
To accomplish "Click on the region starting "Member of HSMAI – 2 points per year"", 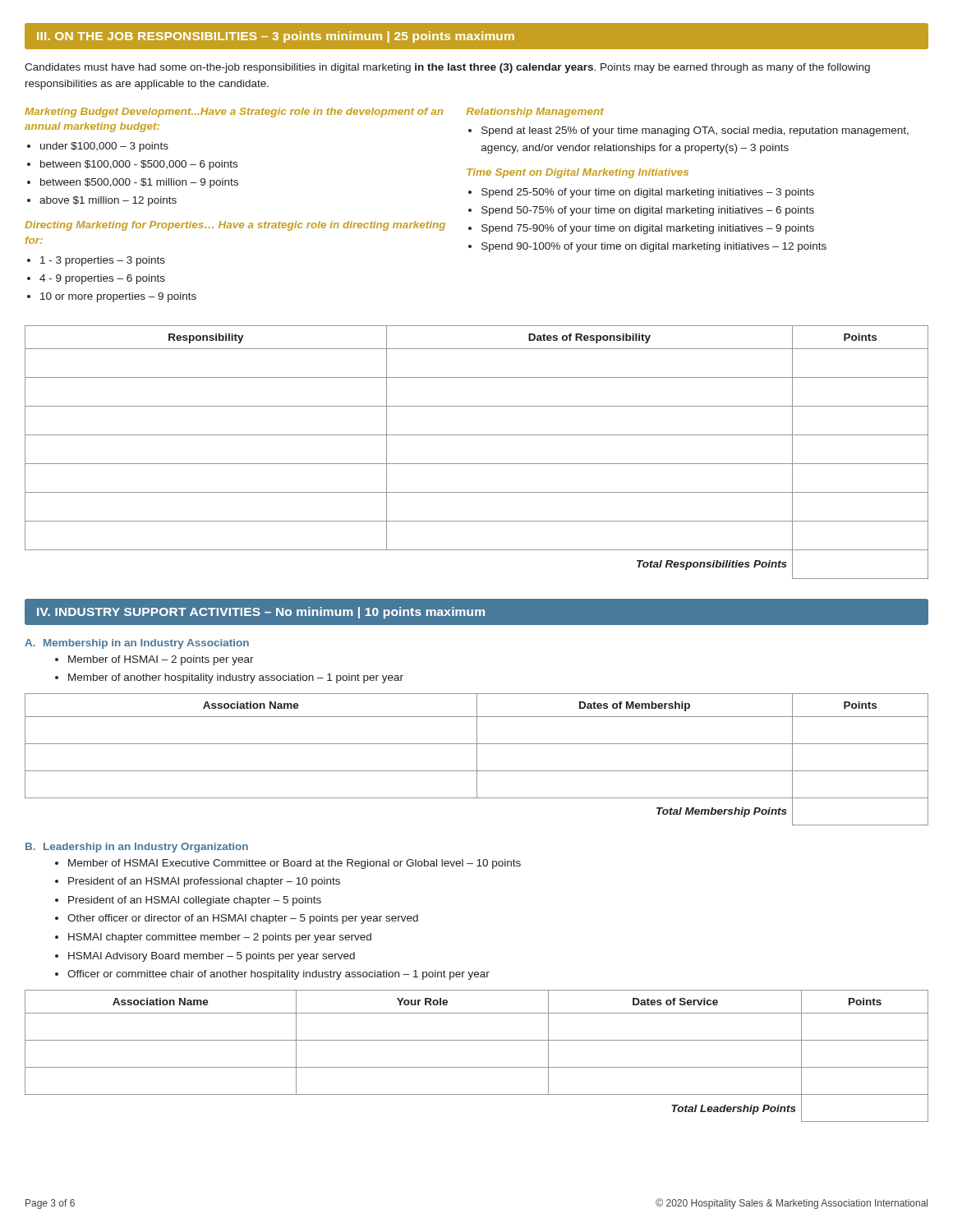I will pyautogui.click(x=160, y=659).
